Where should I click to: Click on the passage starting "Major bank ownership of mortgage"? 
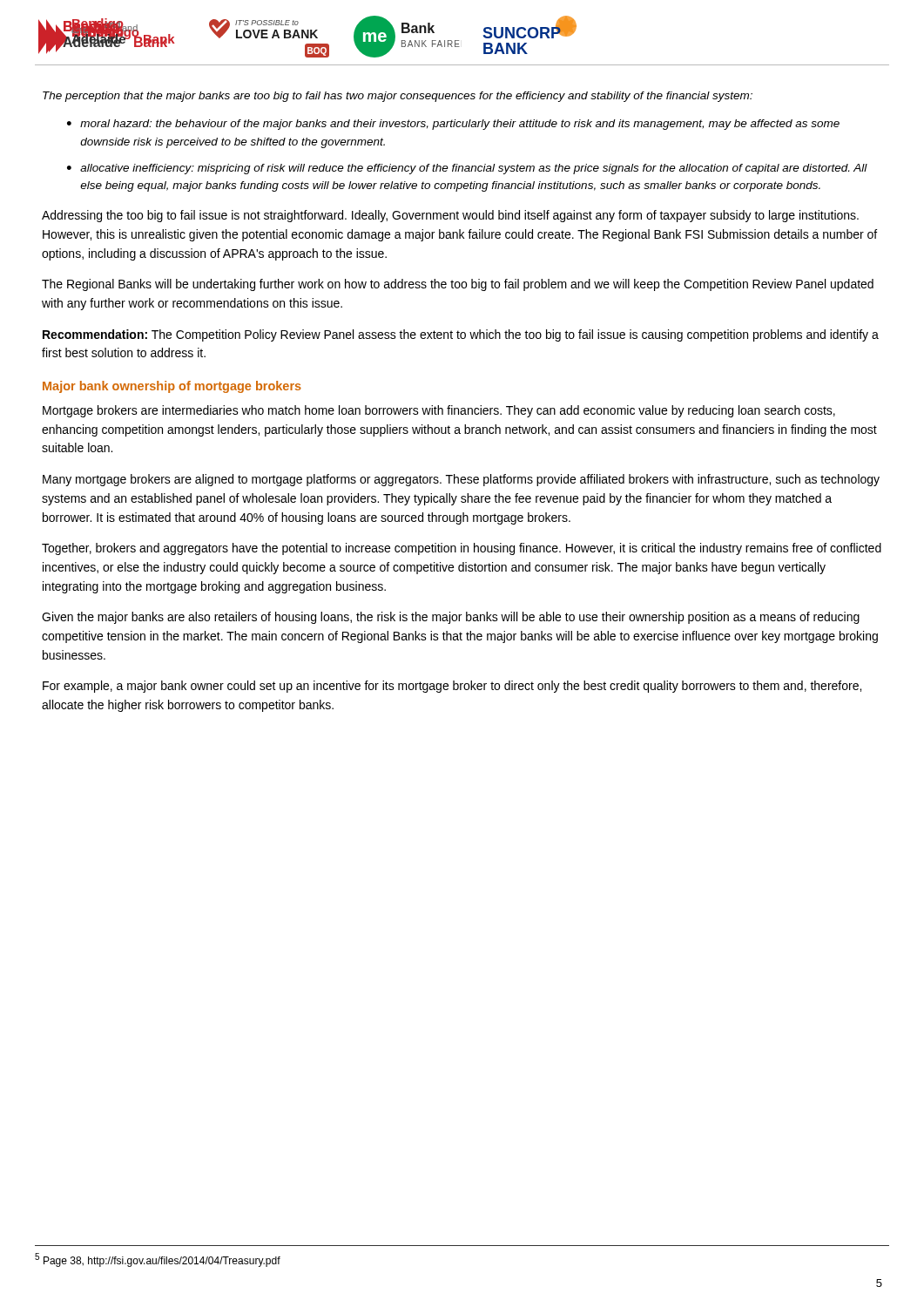172,386
